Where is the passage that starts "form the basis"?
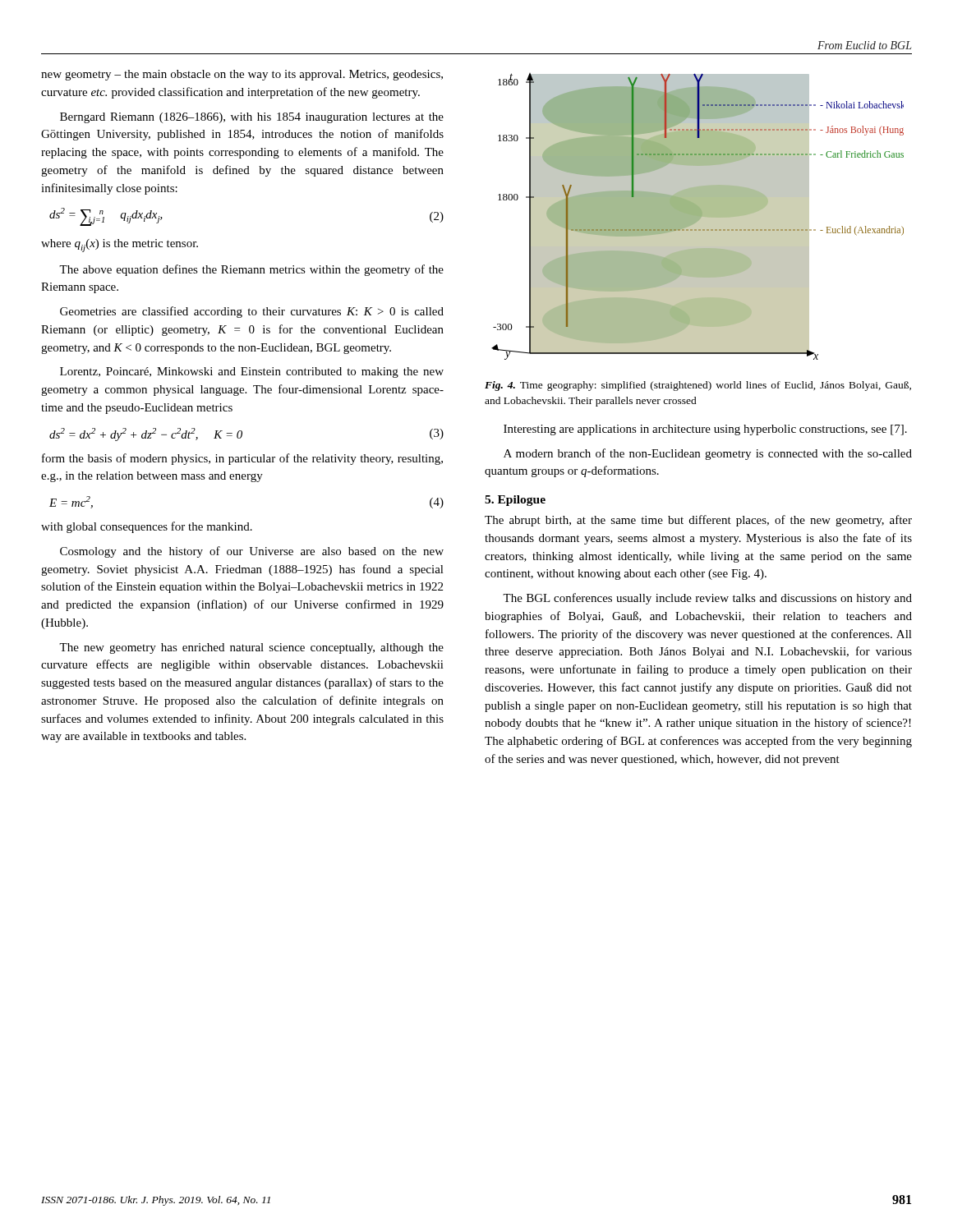The width and height of the screenshot is (953, 1232). tap(242, 468)
